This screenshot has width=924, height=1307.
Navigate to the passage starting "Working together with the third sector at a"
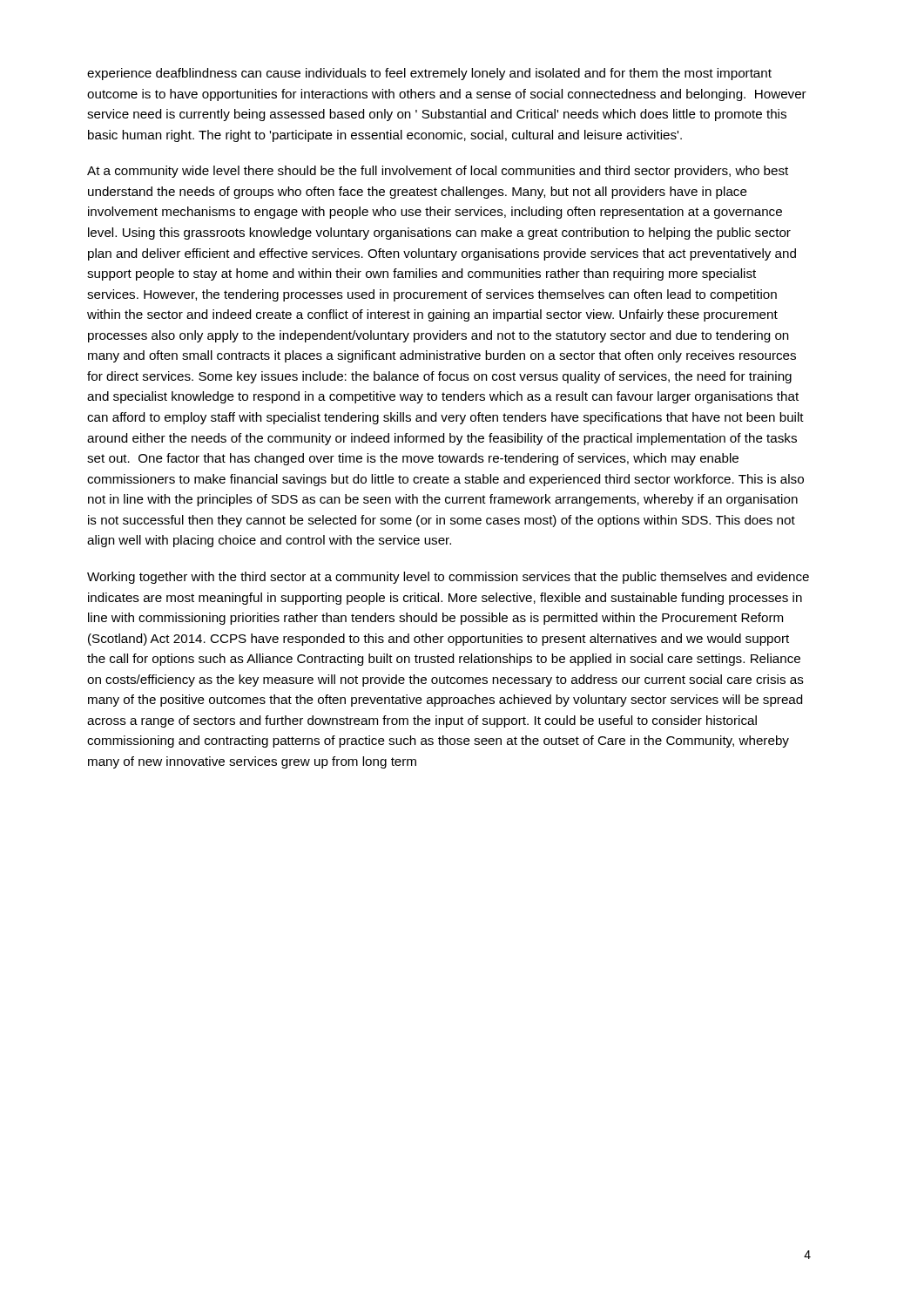(x=448, y=669)
